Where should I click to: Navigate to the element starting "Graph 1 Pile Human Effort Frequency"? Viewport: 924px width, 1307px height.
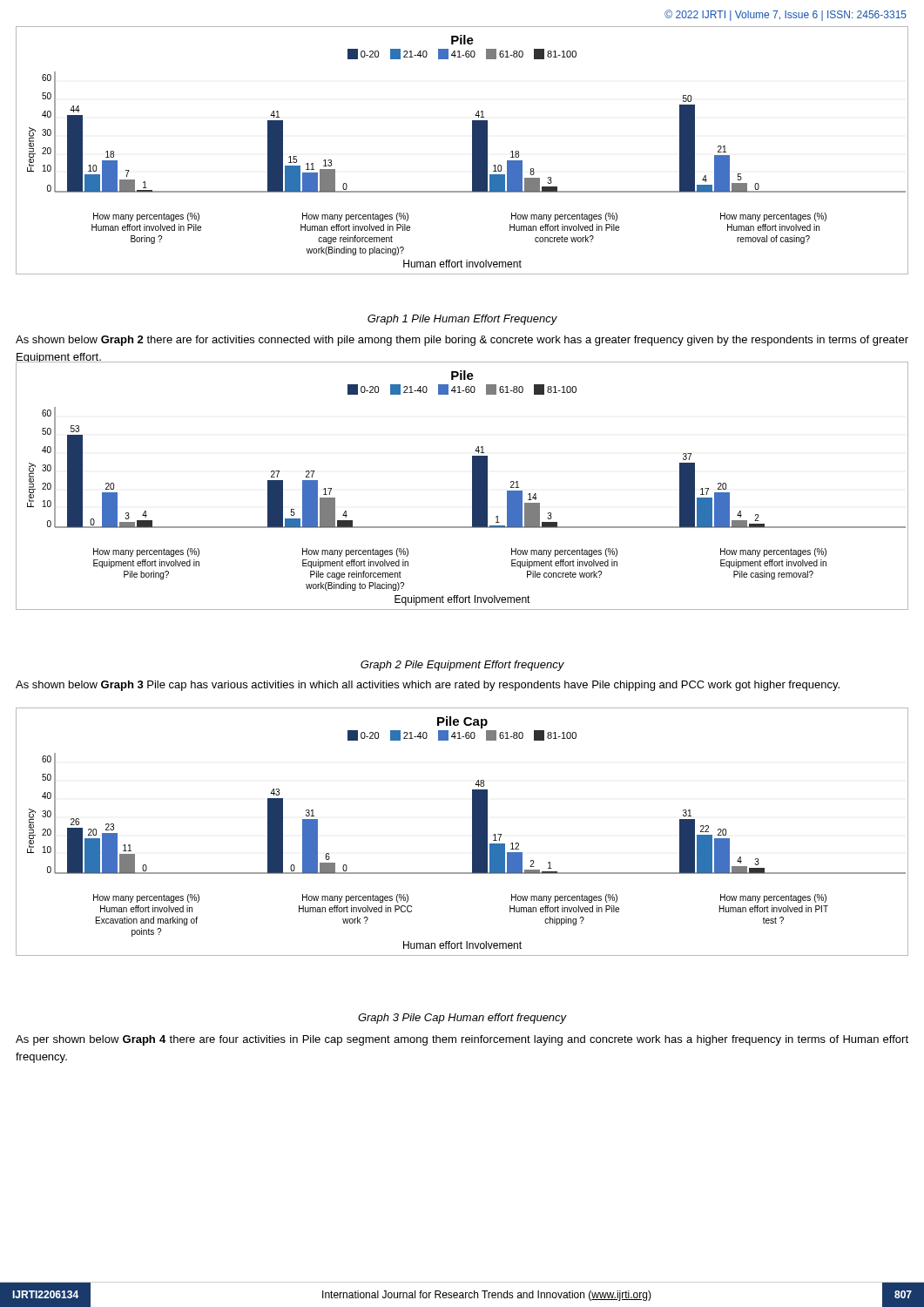tap(462, 319)
